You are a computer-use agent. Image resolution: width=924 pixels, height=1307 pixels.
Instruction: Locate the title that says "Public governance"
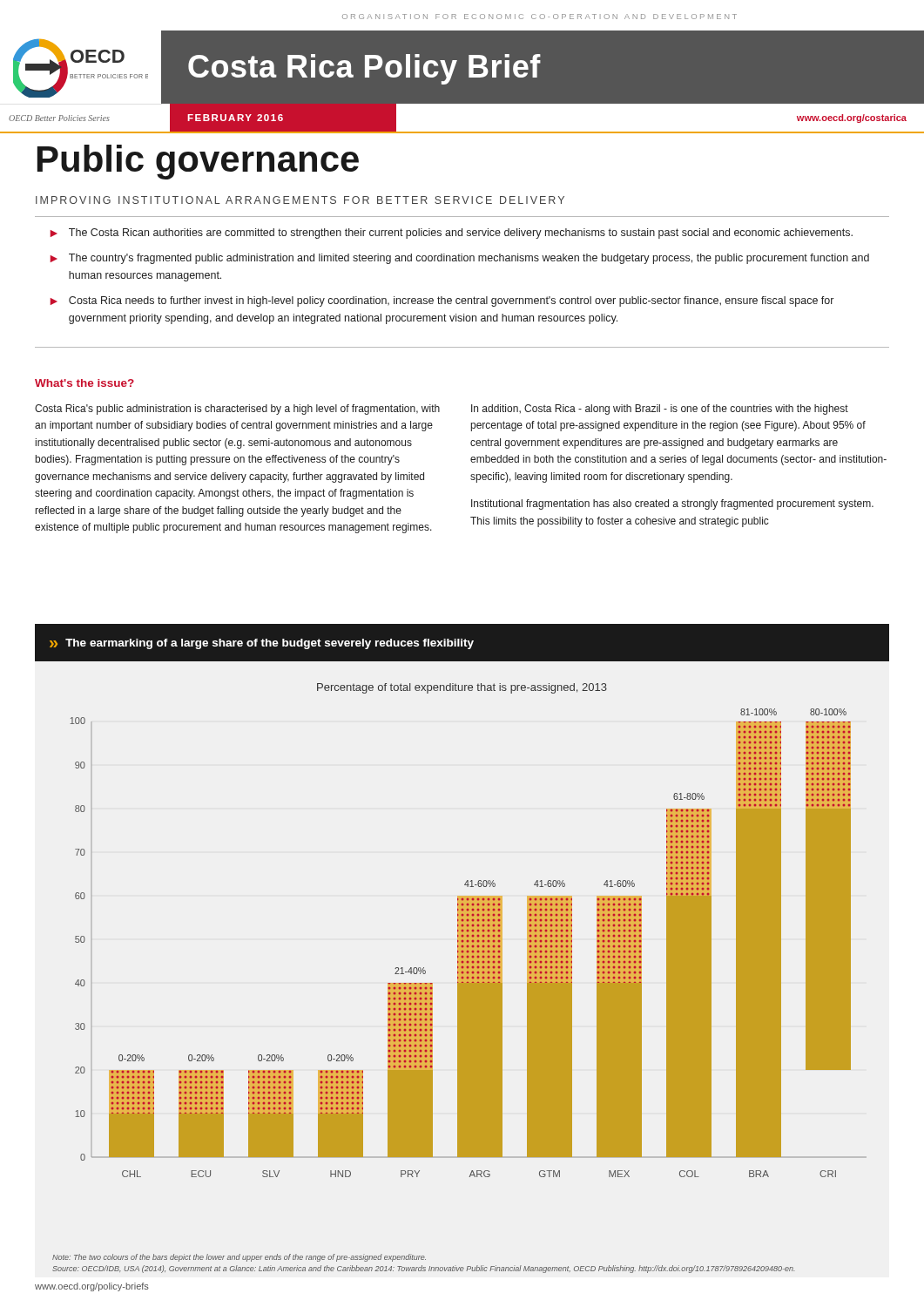click(198, 162)
